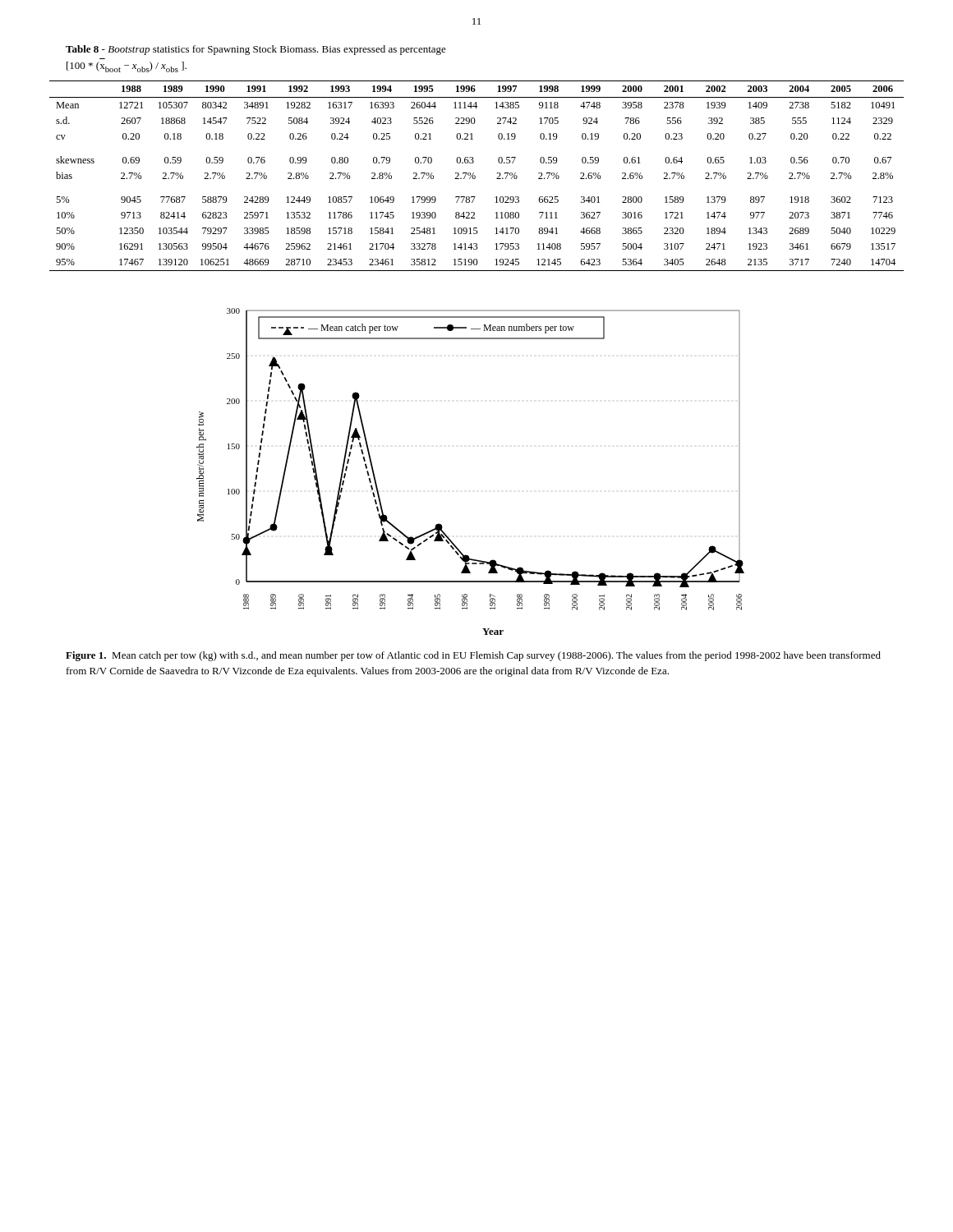This screenshot has width=953, height=1232.
Task: Locate the line chart
Action: [x=476, y=466]
